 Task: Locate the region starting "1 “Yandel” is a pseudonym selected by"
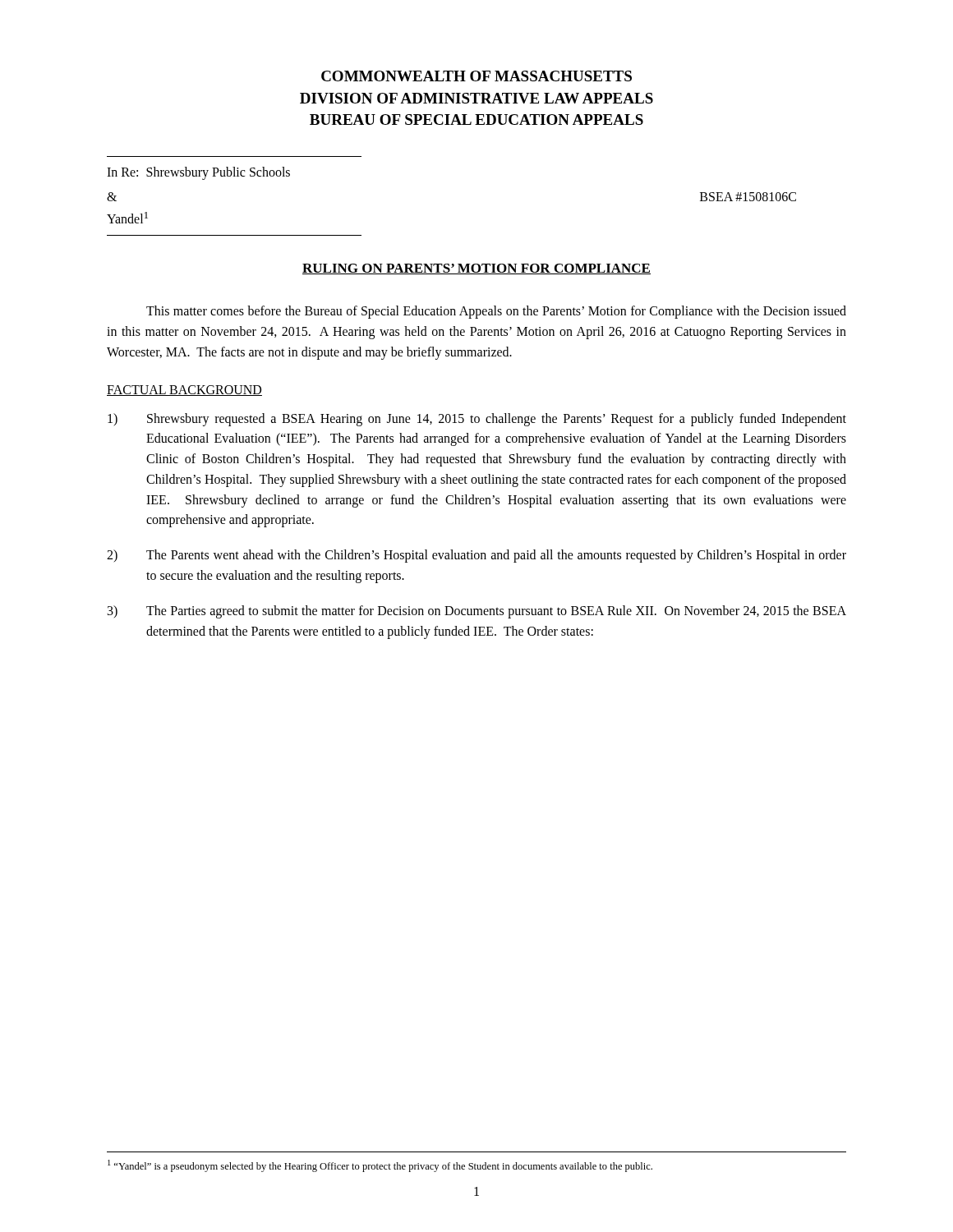(380, 1165)
